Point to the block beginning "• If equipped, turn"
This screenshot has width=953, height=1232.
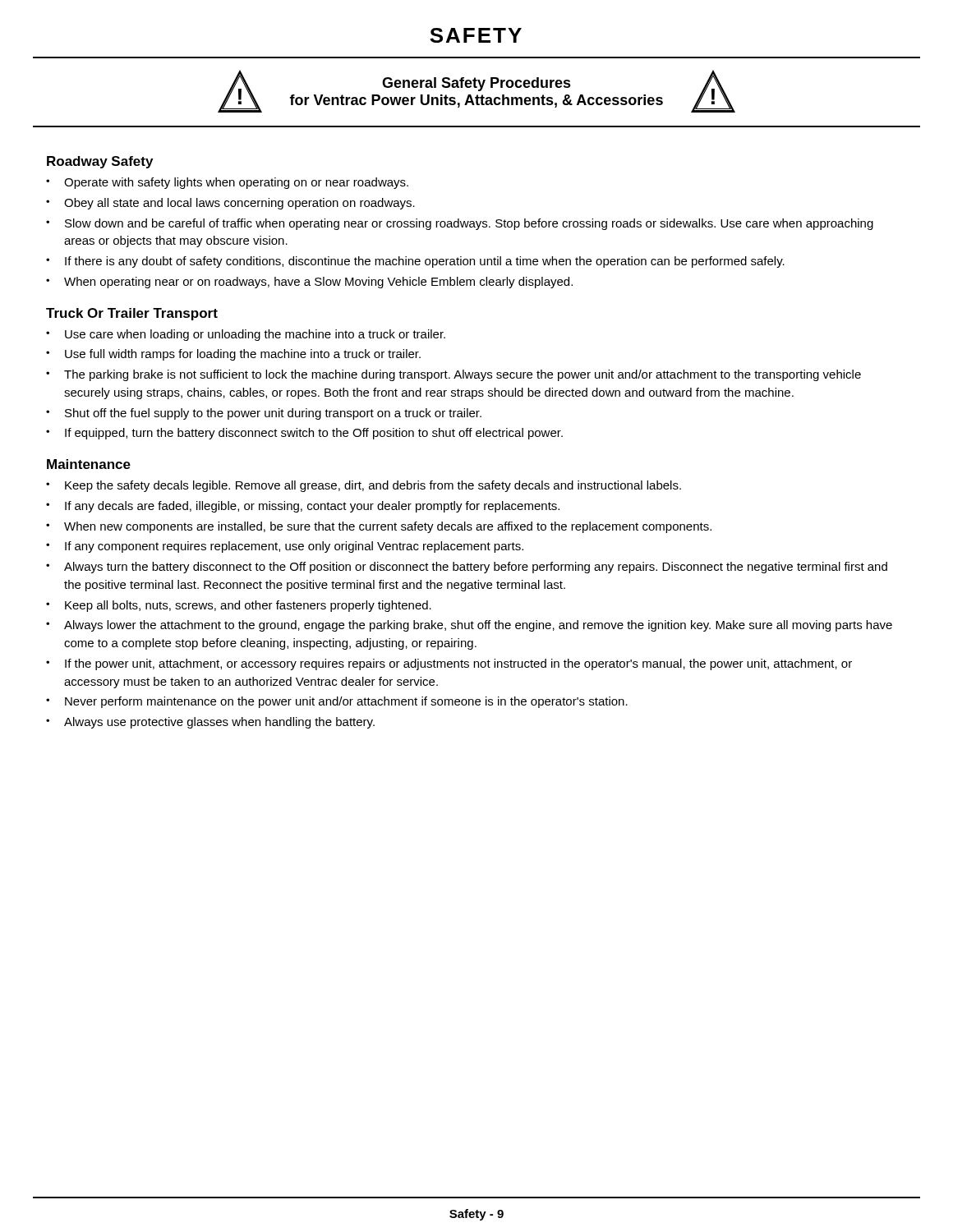(x=476, y=433)
